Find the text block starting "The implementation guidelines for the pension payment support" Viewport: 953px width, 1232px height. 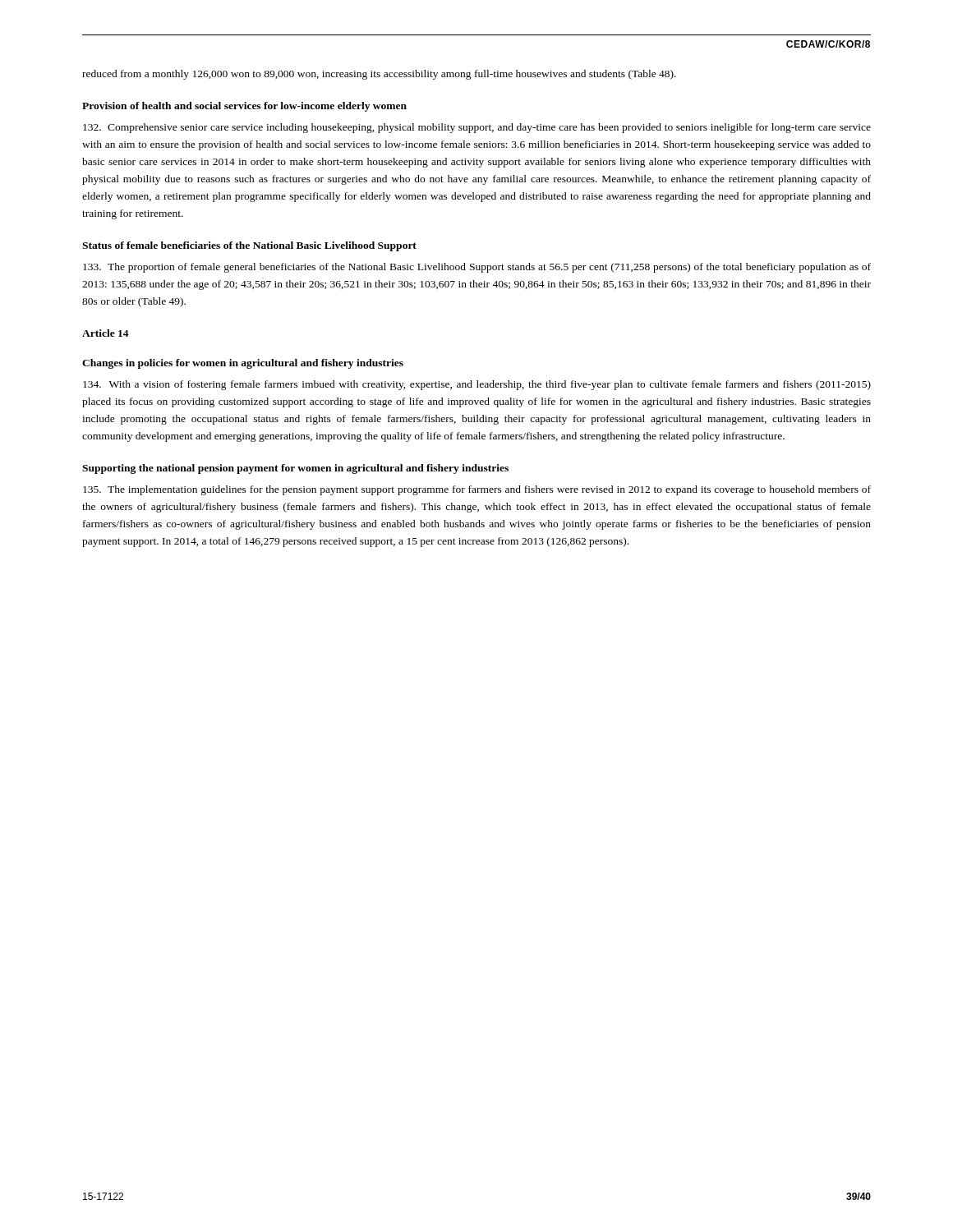(476, 515)
